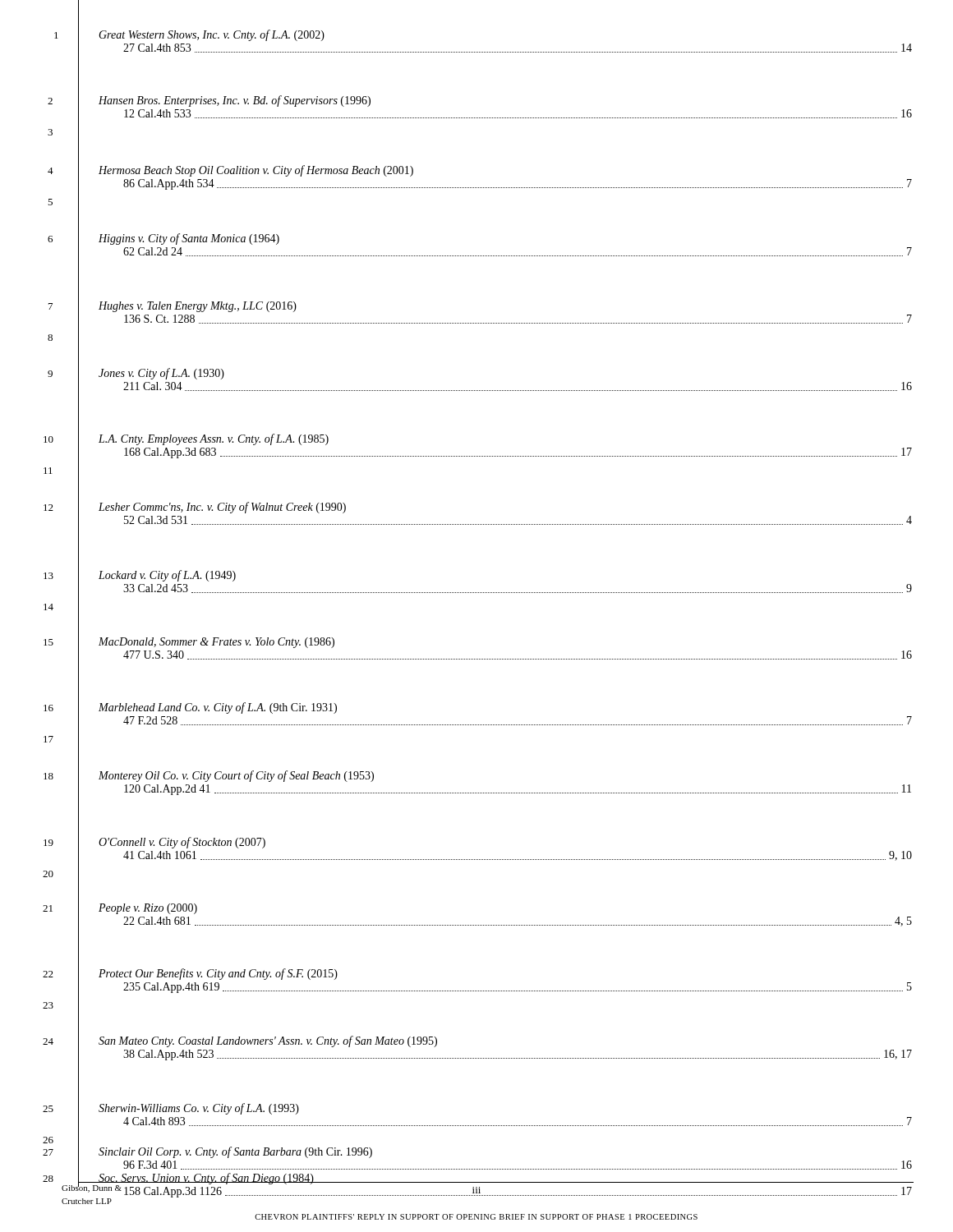This screenshot has height=1232, width=953.
Task: Click on the list item that reads "9 Jones v. City"
Action: pos(480,380)
